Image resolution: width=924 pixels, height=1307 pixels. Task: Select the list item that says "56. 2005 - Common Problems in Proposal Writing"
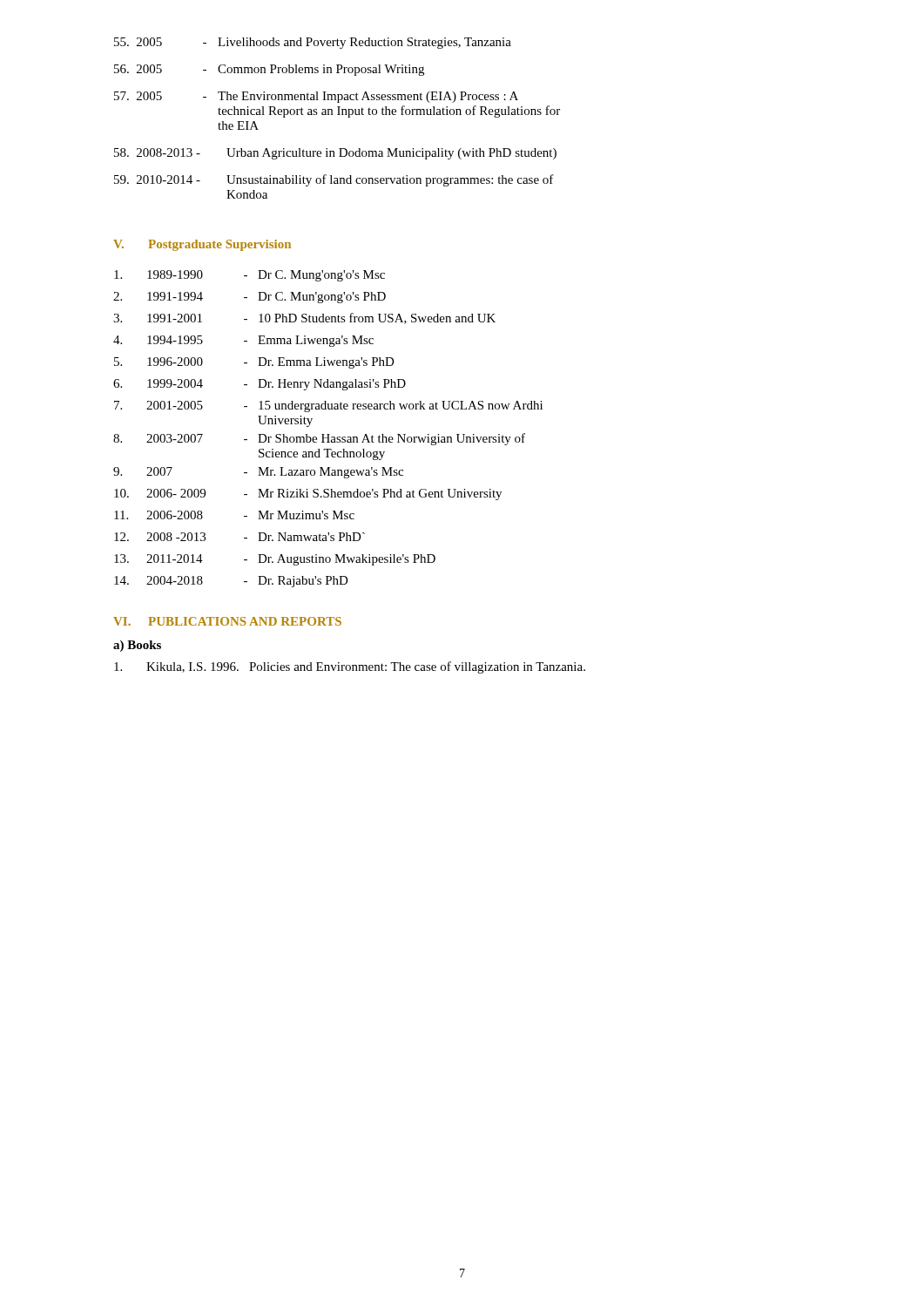click(269, 70)
